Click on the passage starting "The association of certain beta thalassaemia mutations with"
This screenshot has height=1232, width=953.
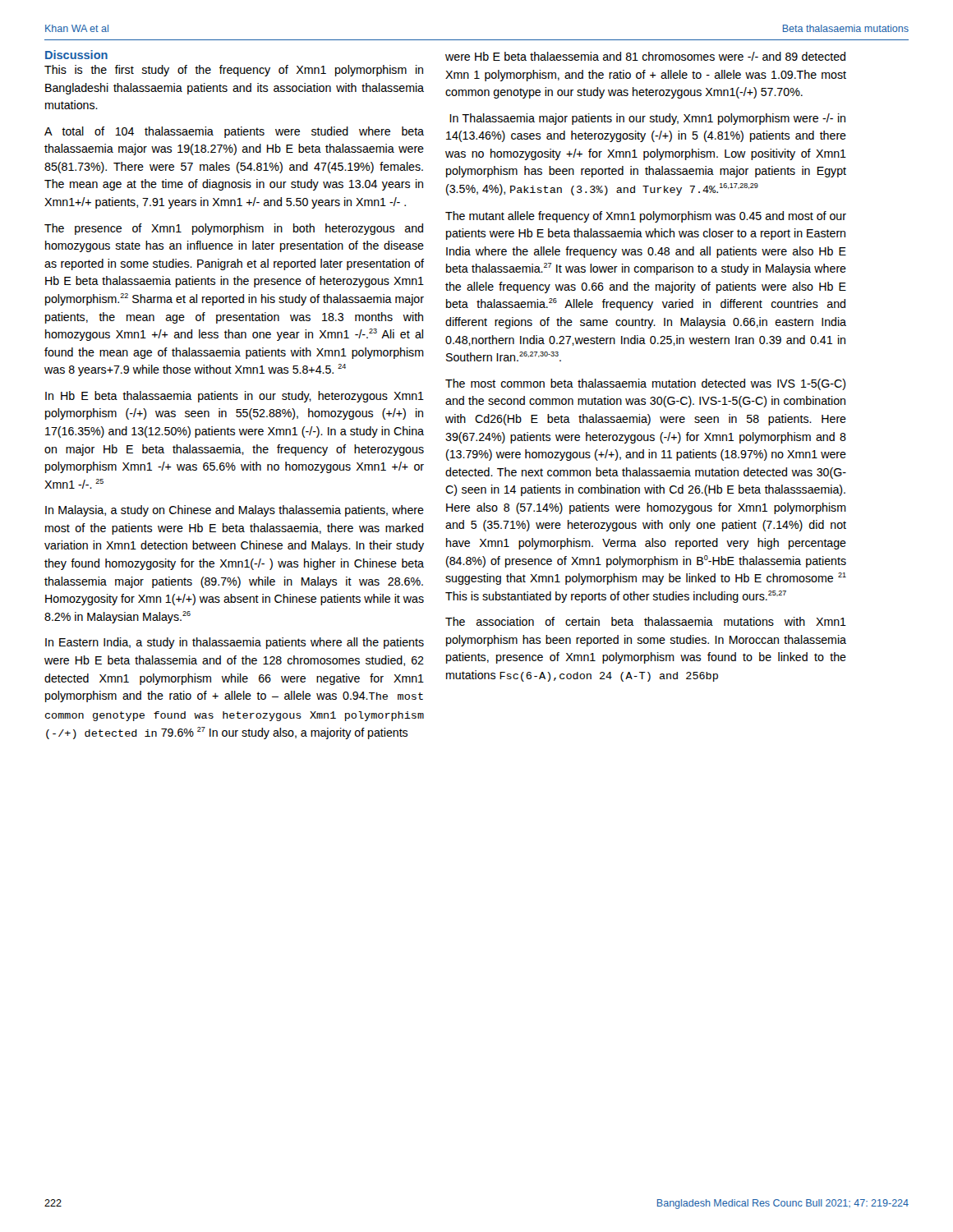[646, 649]
